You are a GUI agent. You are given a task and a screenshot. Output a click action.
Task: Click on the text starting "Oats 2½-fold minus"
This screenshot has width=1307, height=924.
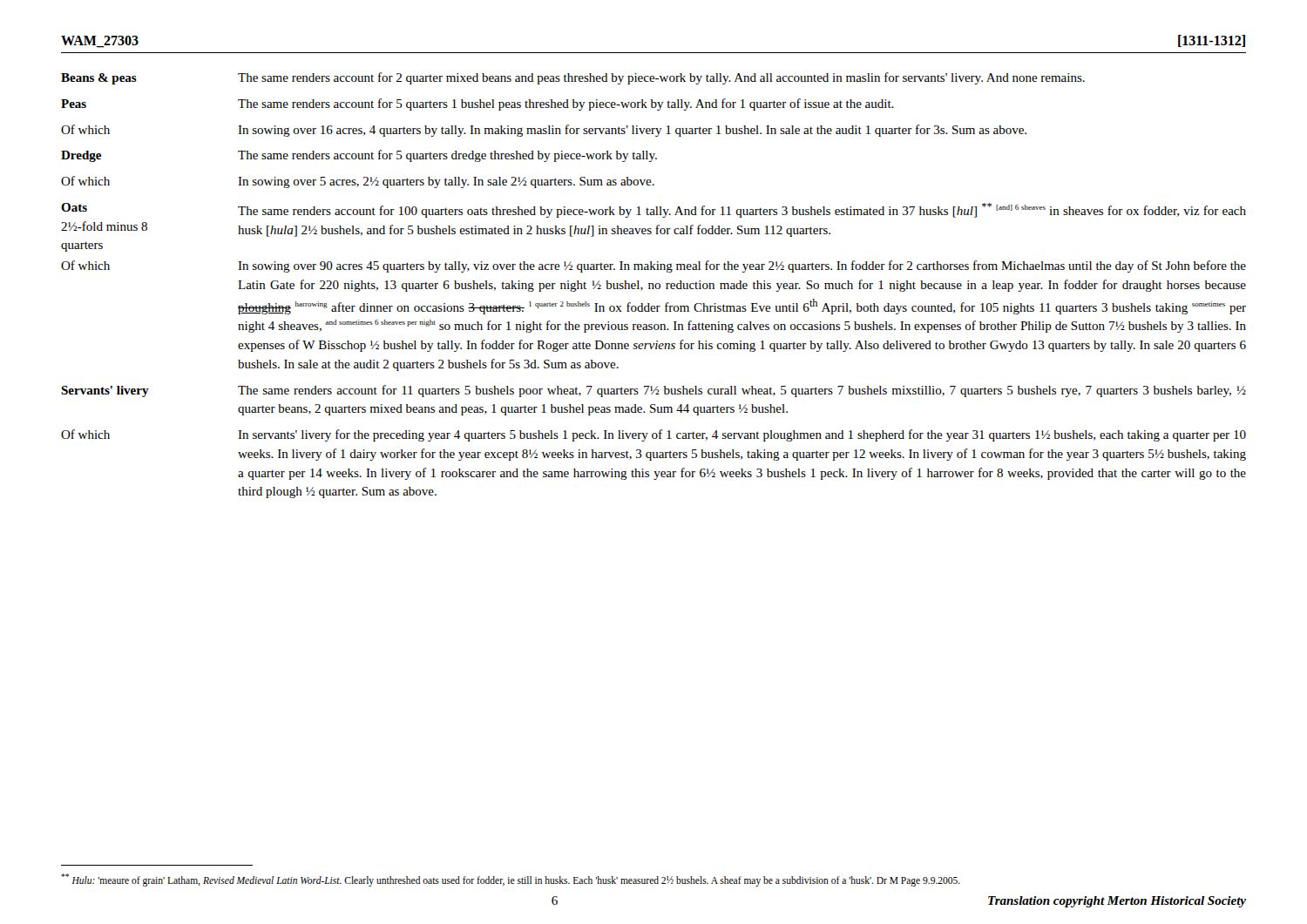[x=654, y=227]
